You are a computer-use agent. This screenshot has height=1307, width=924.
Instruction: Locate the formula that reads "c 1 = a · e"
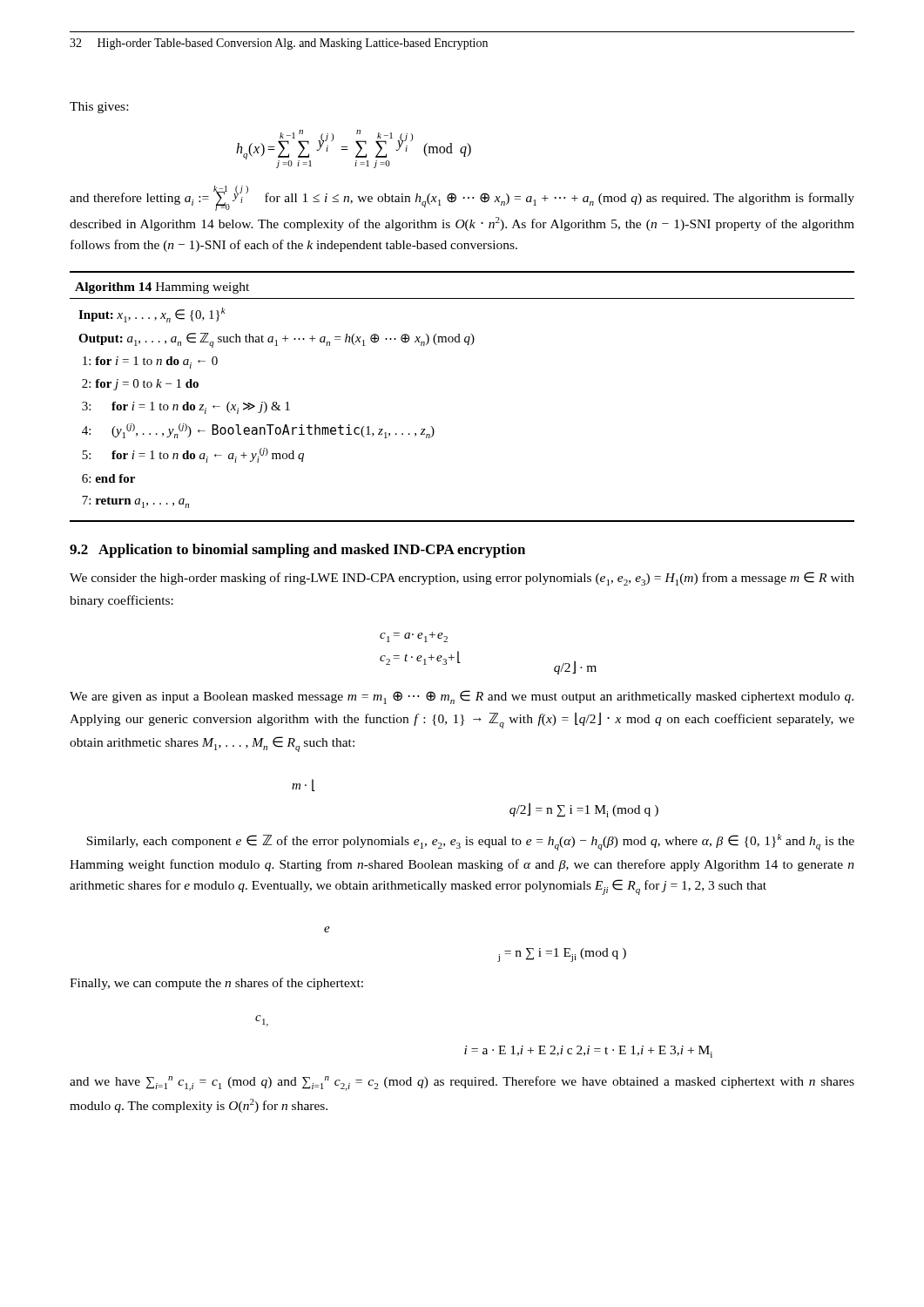462,647
